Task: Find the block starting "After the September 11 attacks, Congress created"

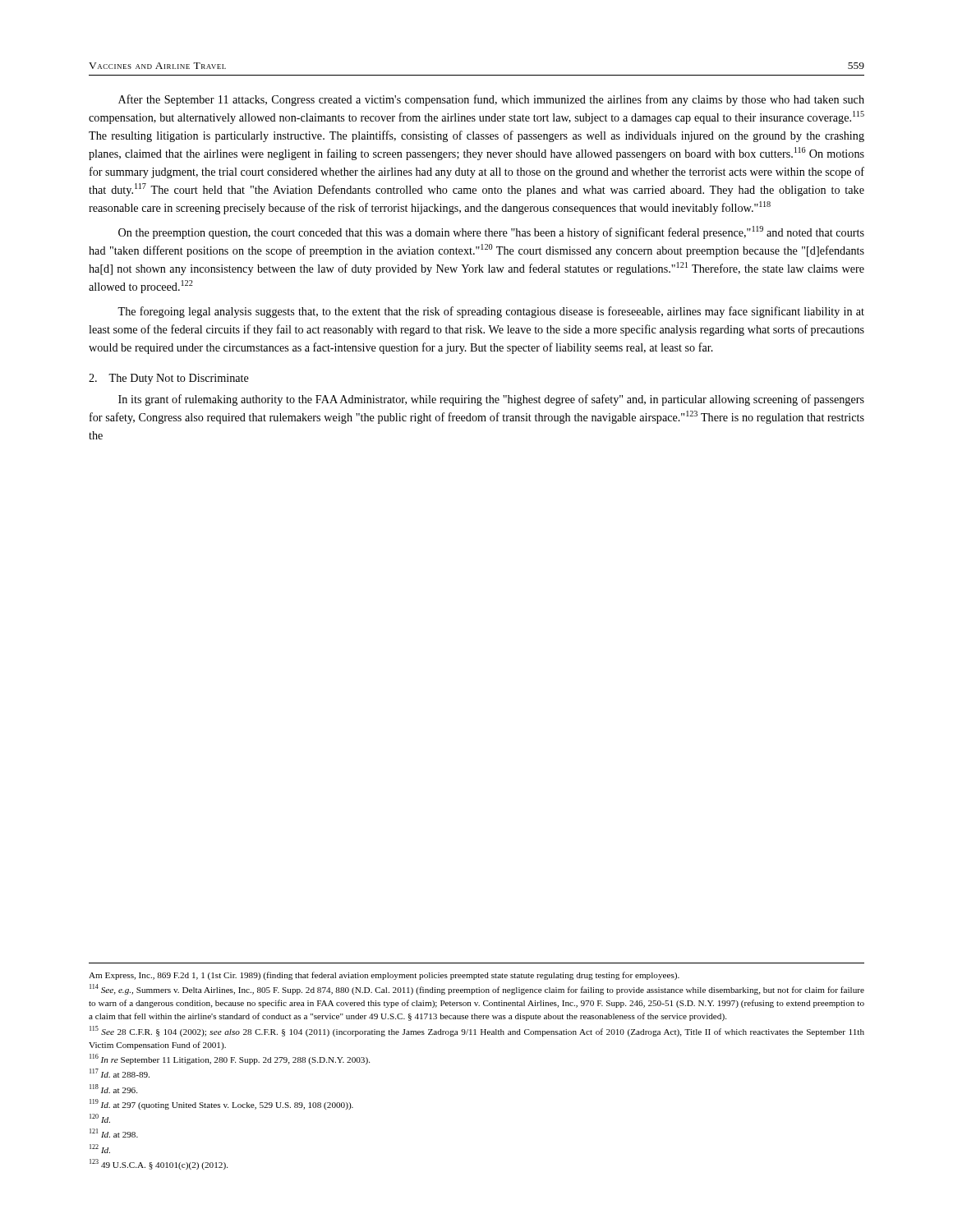Action: (476, 223)
